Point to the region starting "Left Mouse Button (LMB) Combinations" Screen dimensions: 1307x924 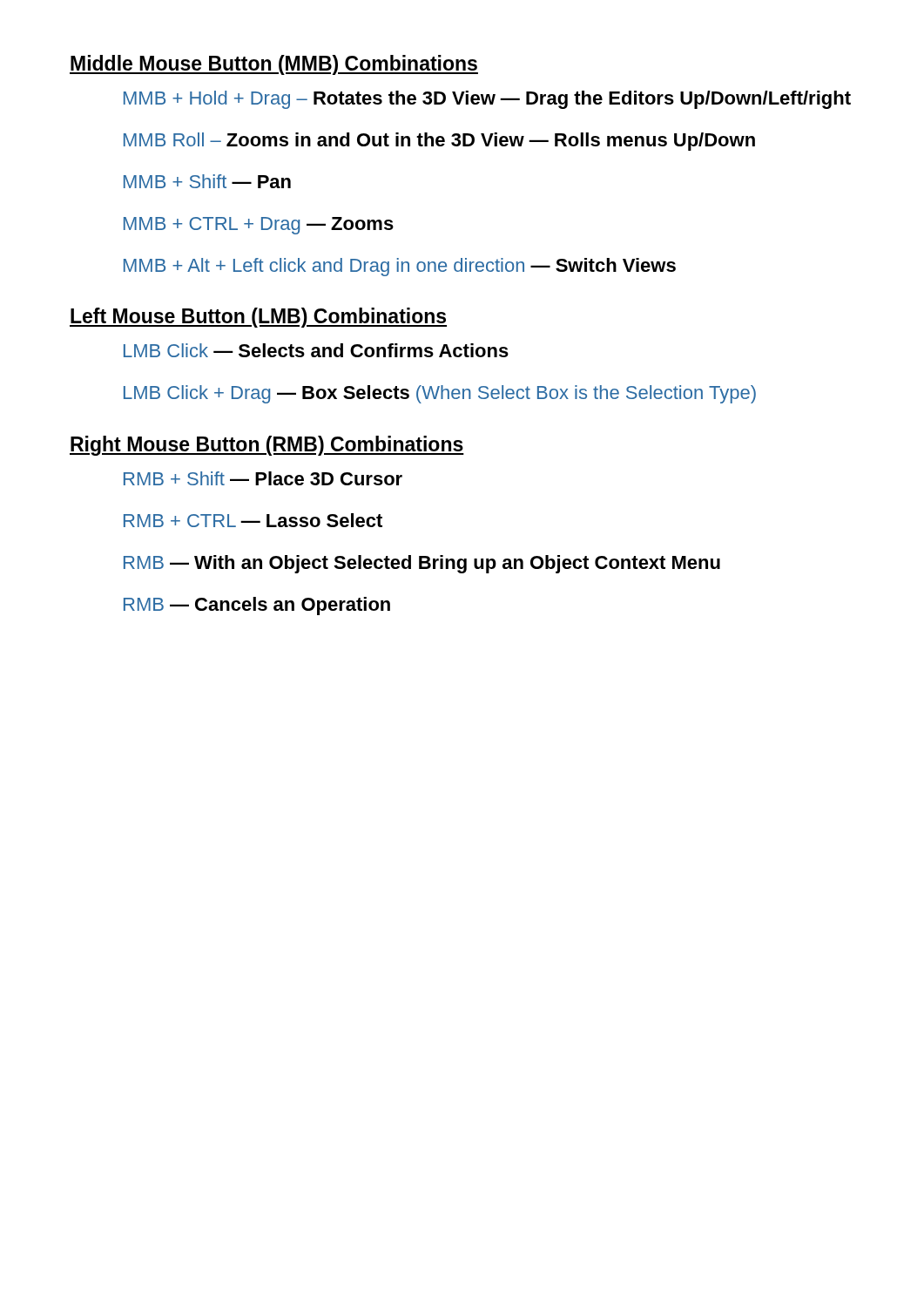pyautogui.click(x=258, y=317)
